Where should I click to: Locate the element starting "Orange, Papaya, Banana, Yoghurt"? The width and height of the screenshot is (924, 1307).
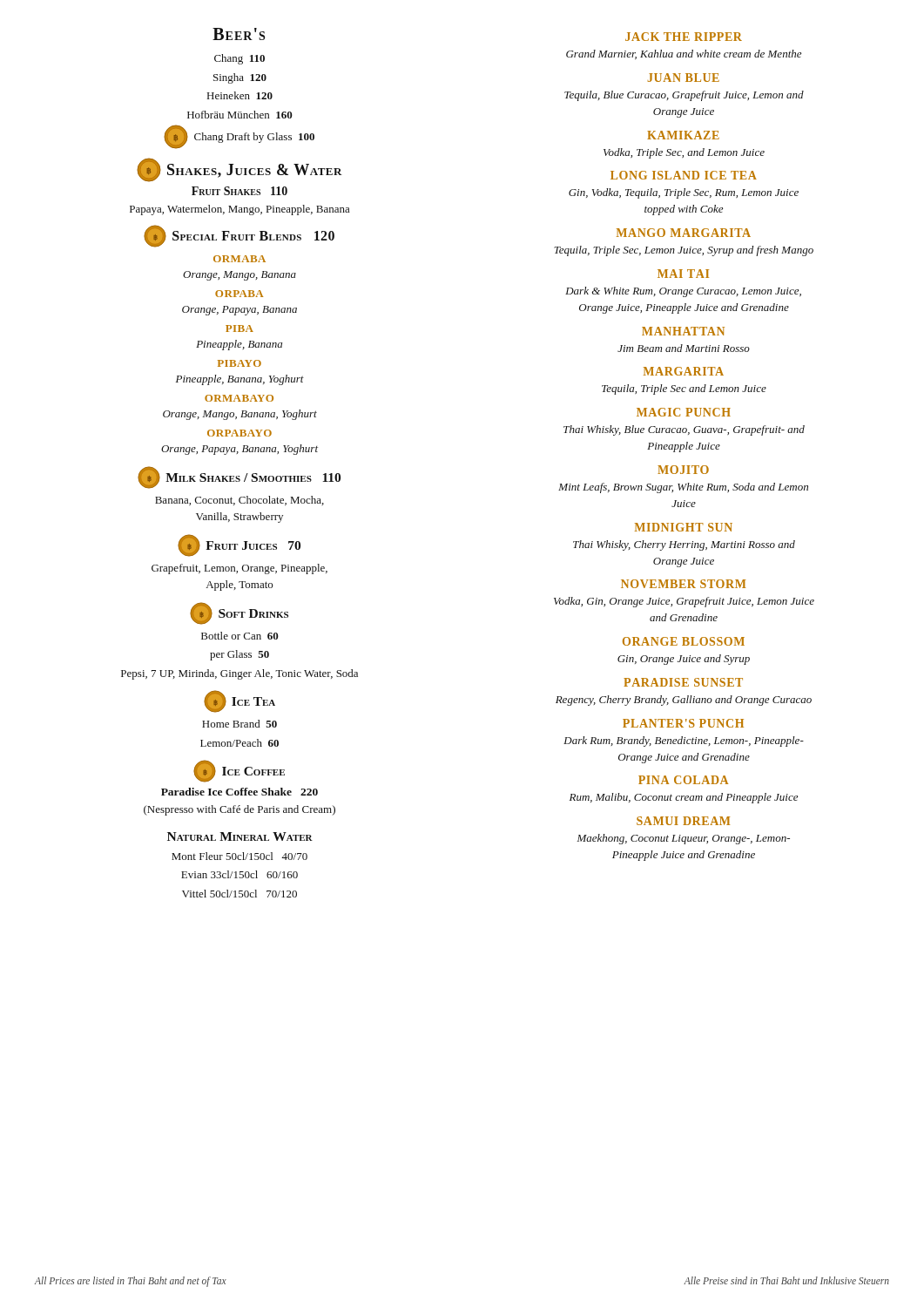(x=239, y=449)
